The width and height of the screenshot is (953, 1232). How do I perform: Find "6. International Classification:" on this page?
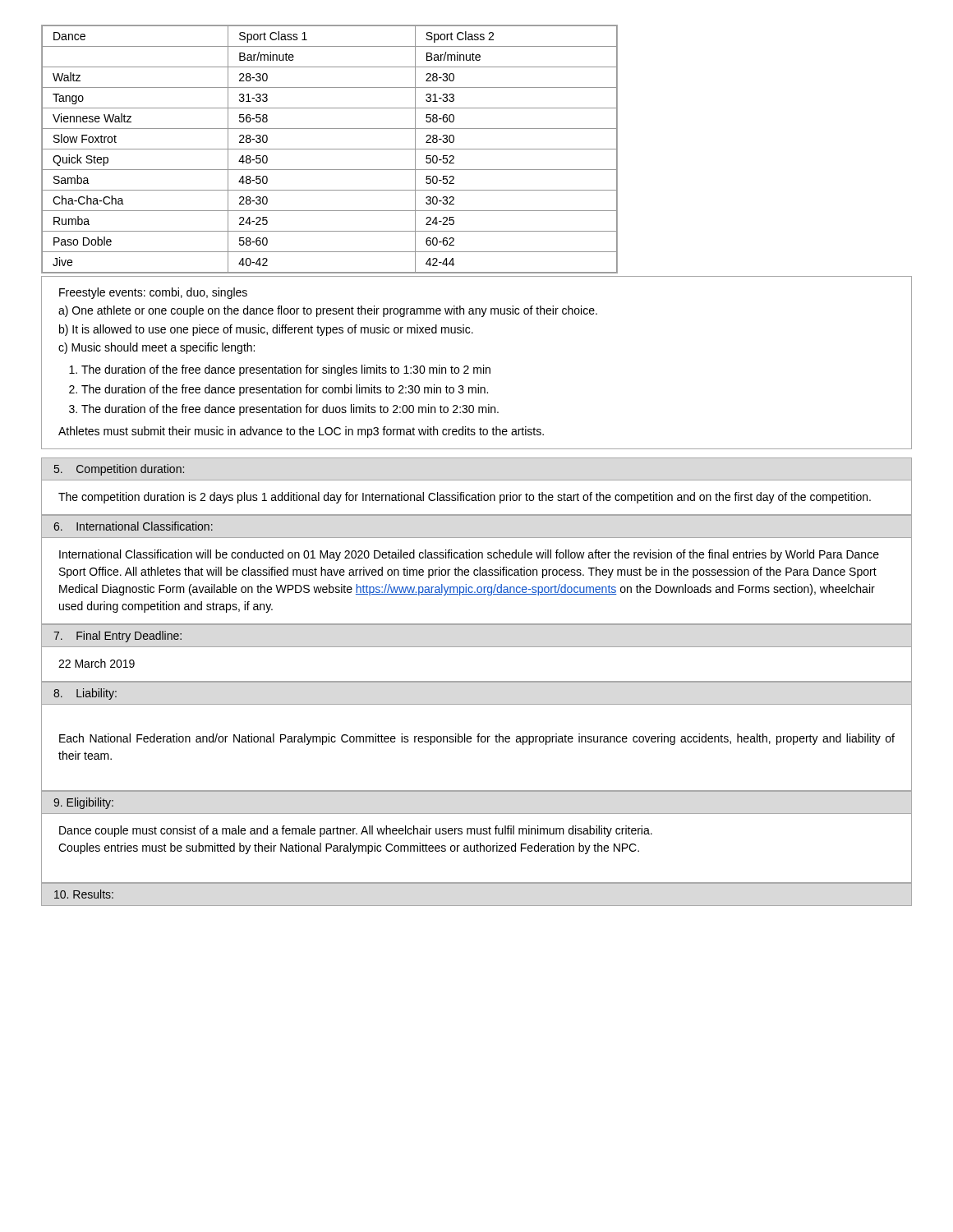click(x=133, y=527)
